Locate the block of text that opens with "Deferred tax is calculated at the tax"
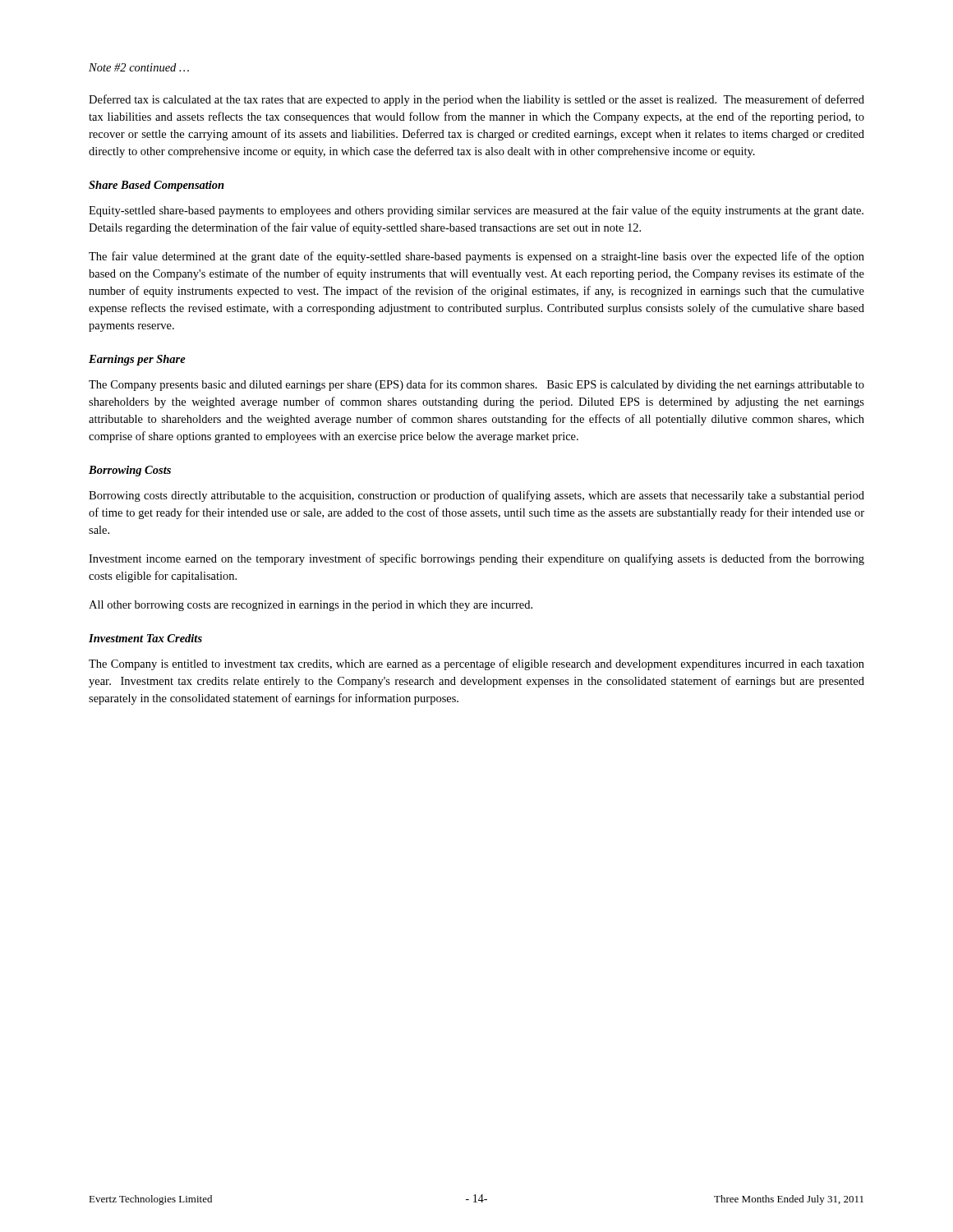The image size is (953, 1232). pos(476,125)
